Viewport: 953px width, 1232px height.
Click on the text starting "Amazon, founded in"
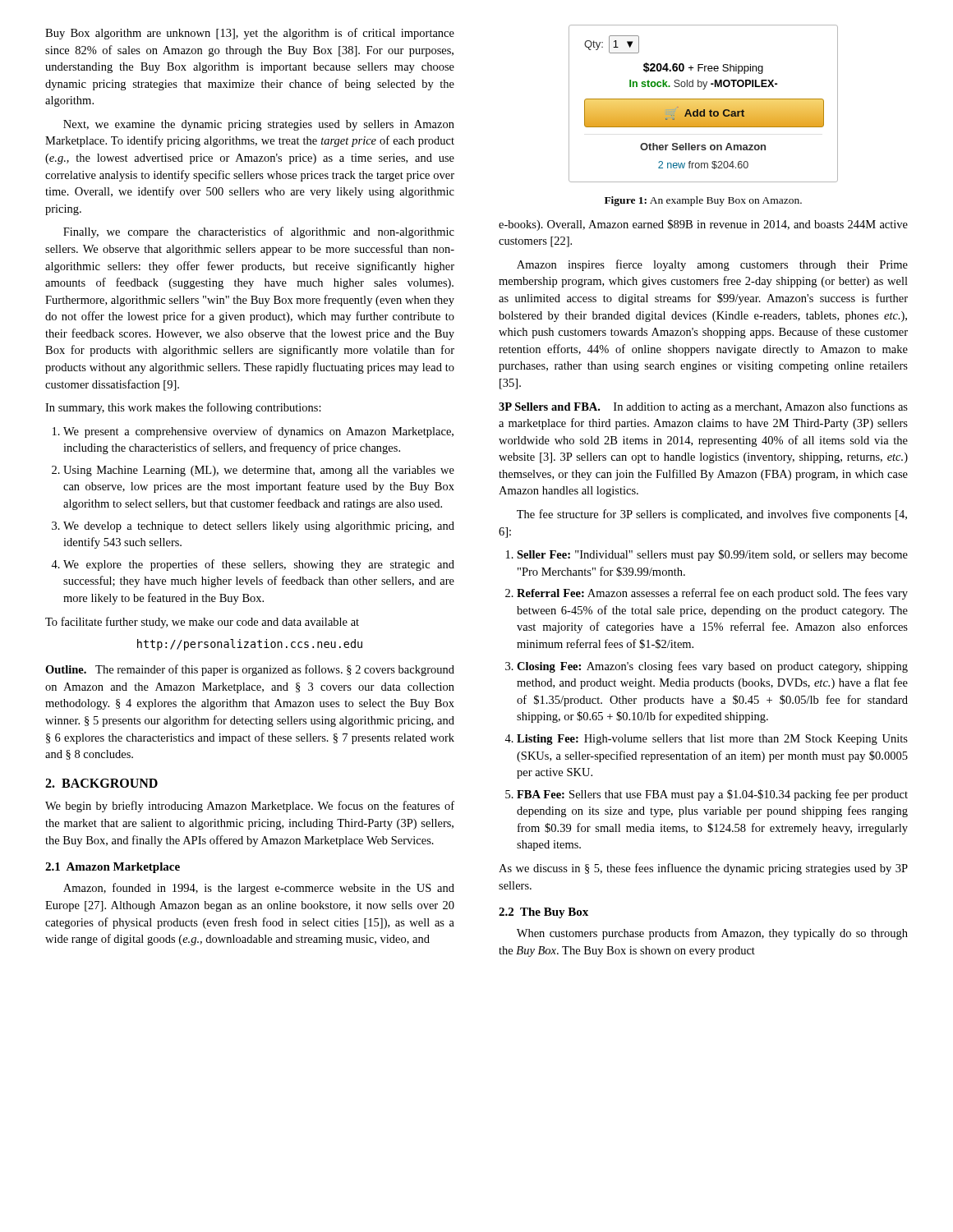[x=250, y=914]
